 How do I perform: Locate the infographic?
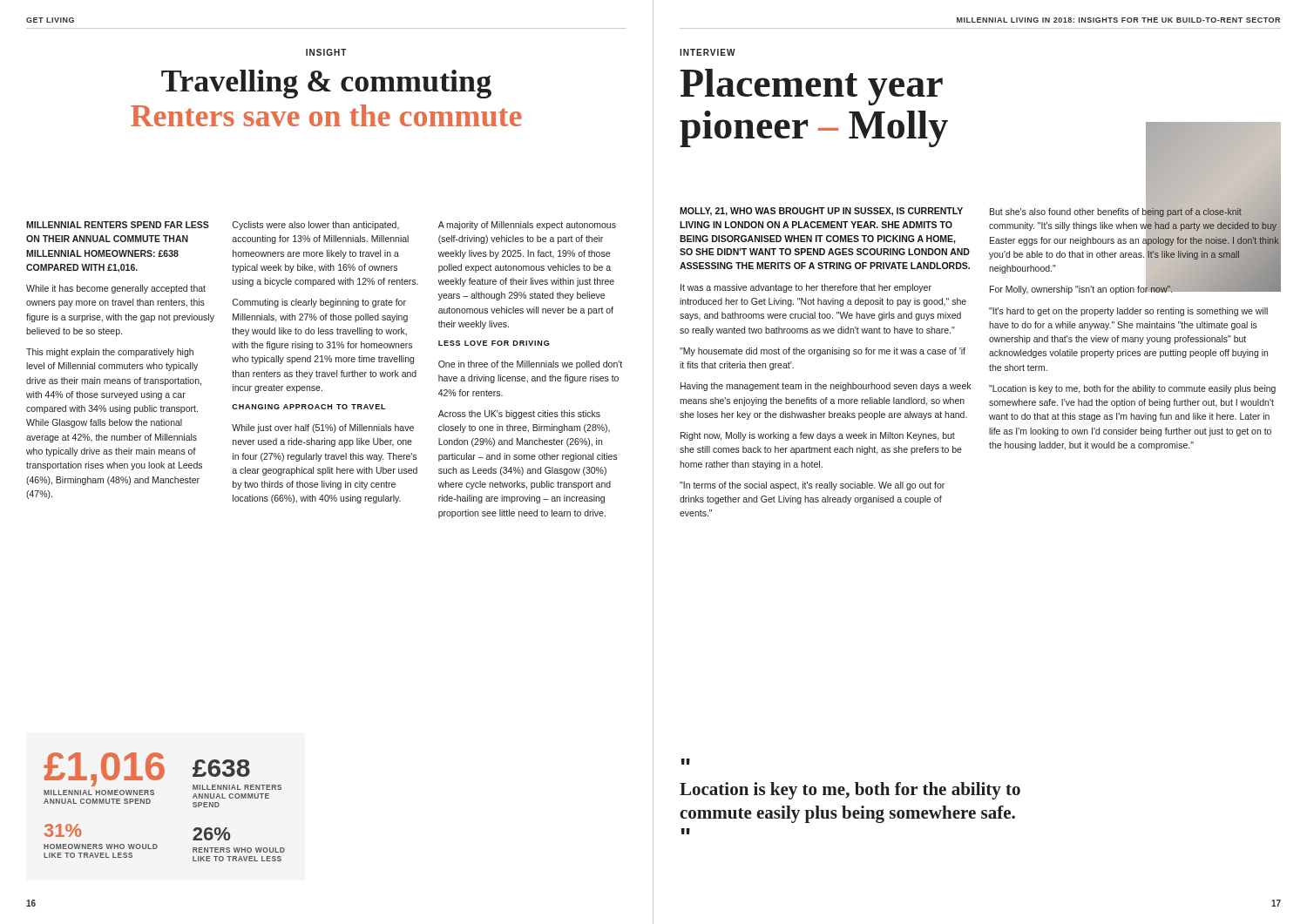click(x=166, y=806)
